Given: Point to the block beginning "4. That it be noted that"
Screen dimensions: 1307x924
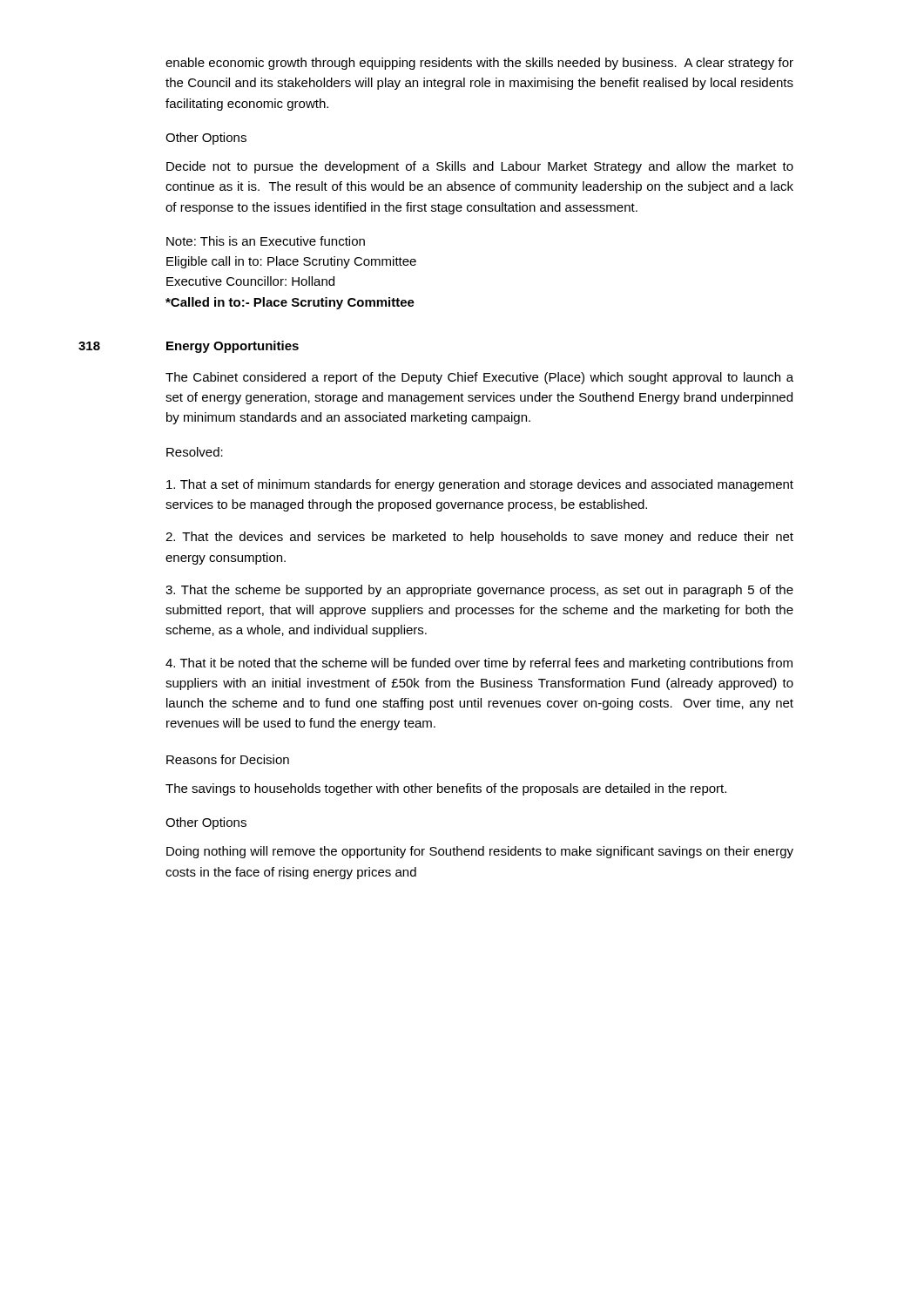Looking at the screenshot, I should point(479,693).
